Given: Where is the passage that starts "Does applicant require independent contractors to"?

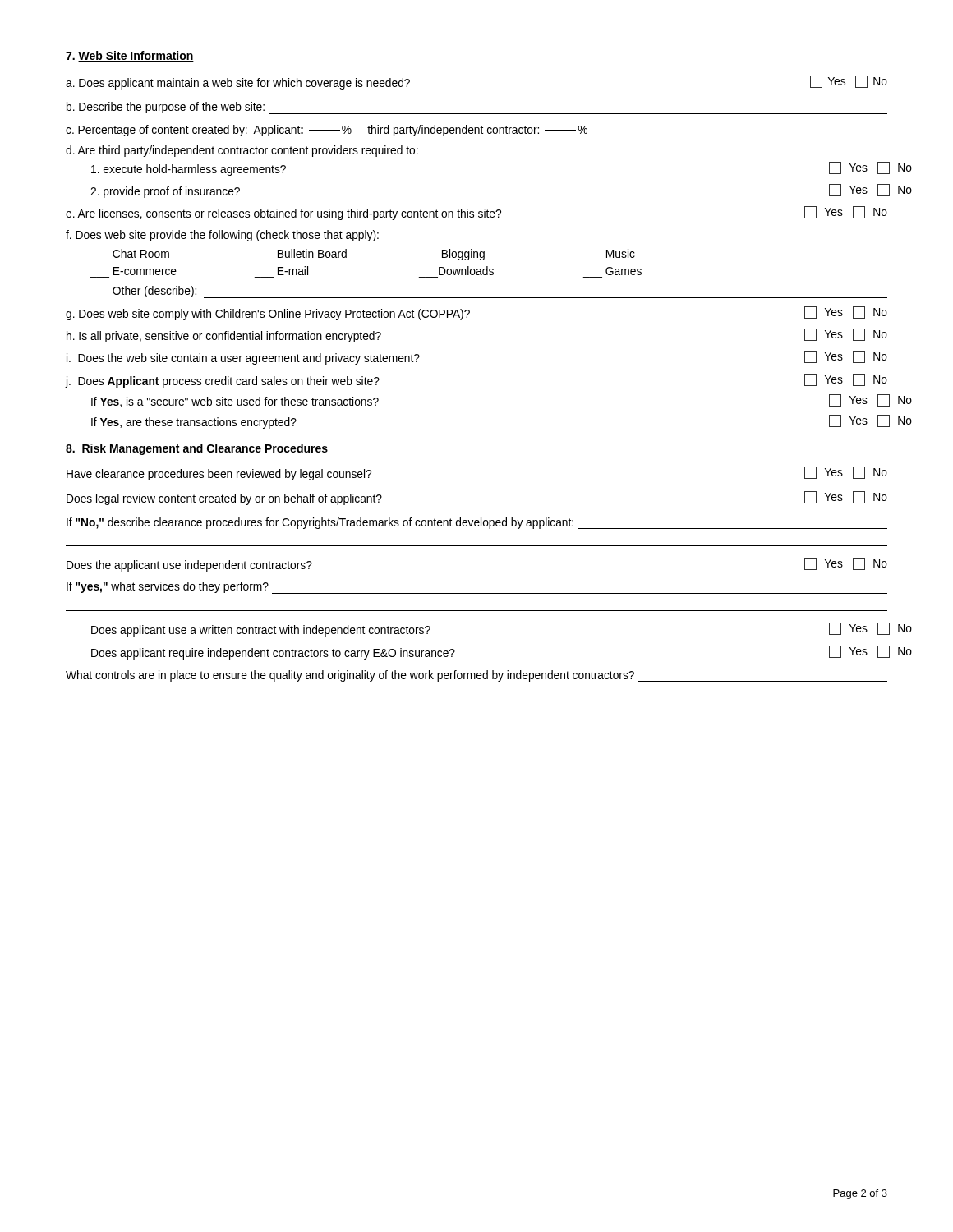Looking at the screenshot, I should pyautogui.click(x=275, y=652).
